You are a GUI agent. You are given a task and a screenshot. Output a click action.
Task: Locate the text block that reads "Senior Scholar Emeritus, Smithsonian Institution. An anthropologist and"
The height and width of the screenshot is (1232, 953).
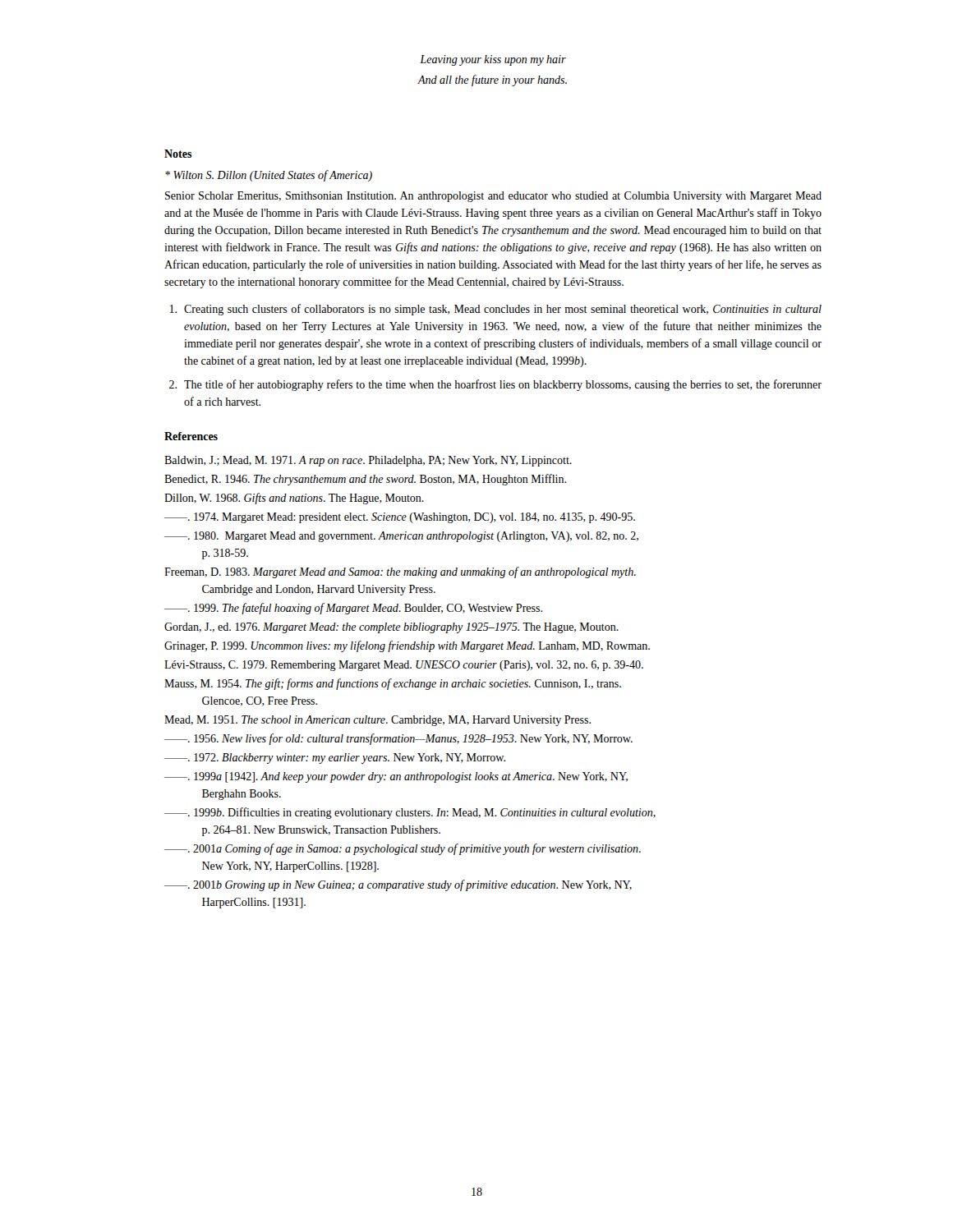point(493,239)
